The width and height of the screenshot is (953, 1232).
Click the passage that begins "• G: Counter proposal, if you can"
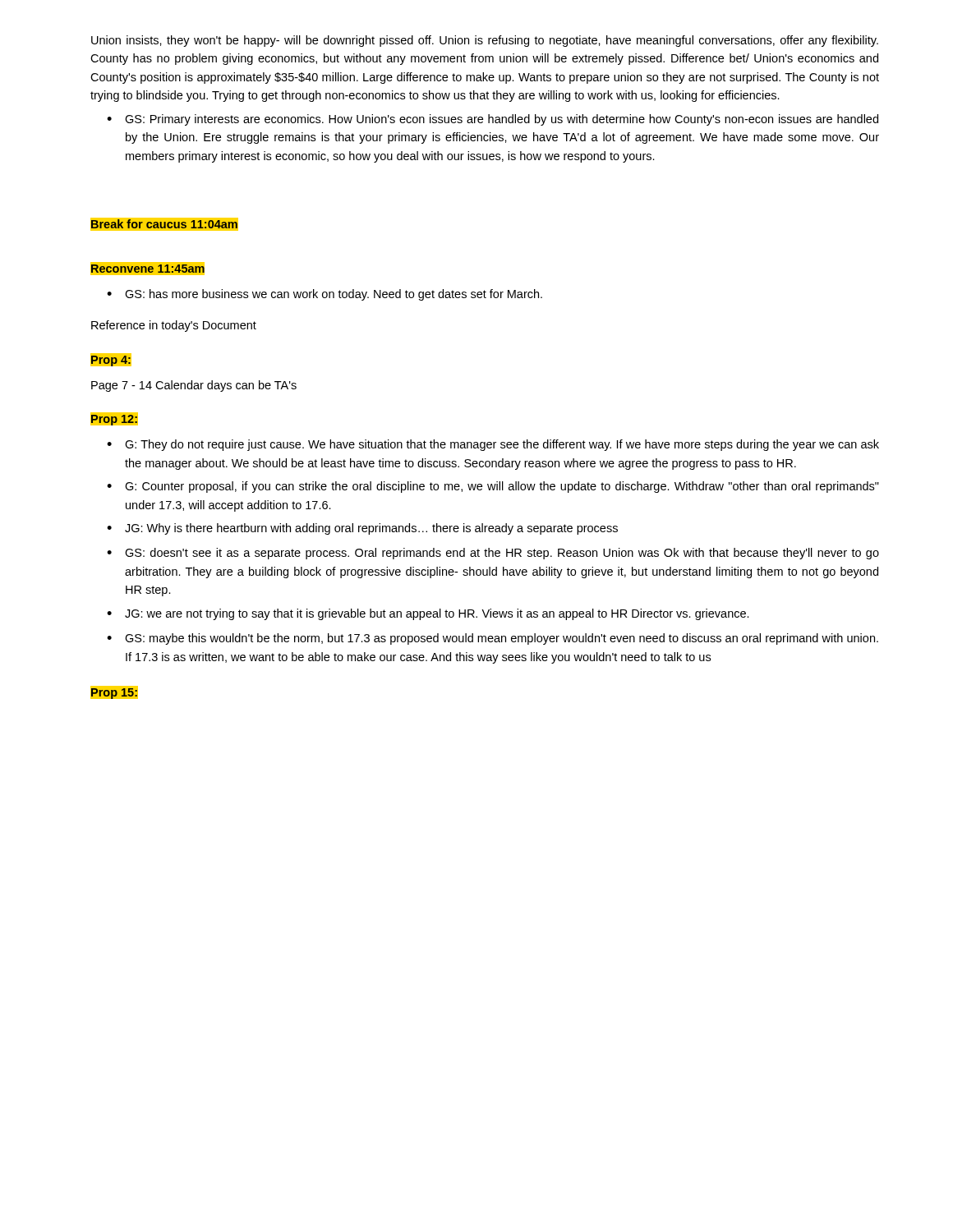(x=493, y=496)
